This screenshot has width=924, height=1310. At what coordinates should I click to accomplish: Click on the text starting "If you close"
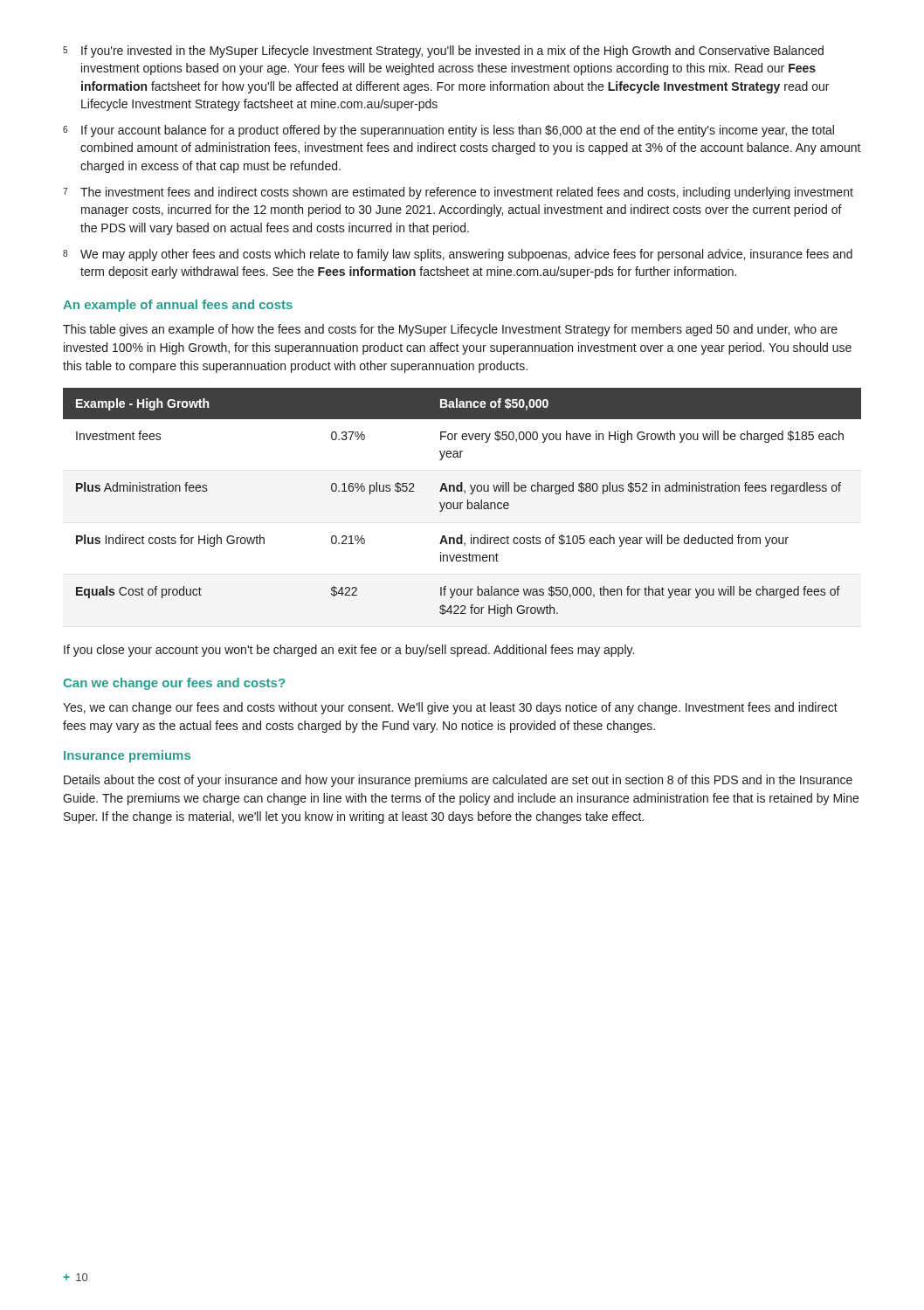[349, 650]
